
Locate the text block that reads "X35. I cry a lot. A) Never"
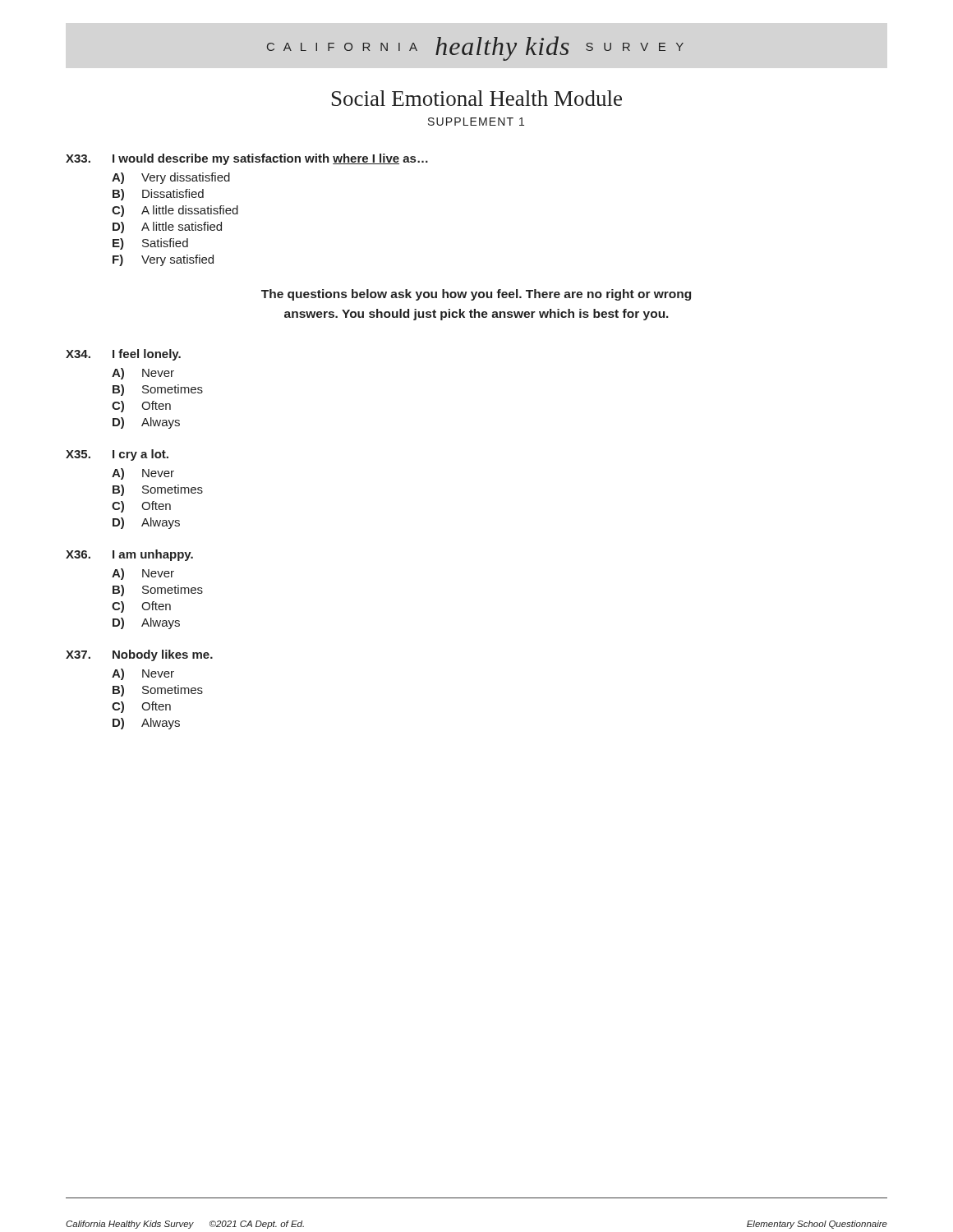(x=117, y=455)
